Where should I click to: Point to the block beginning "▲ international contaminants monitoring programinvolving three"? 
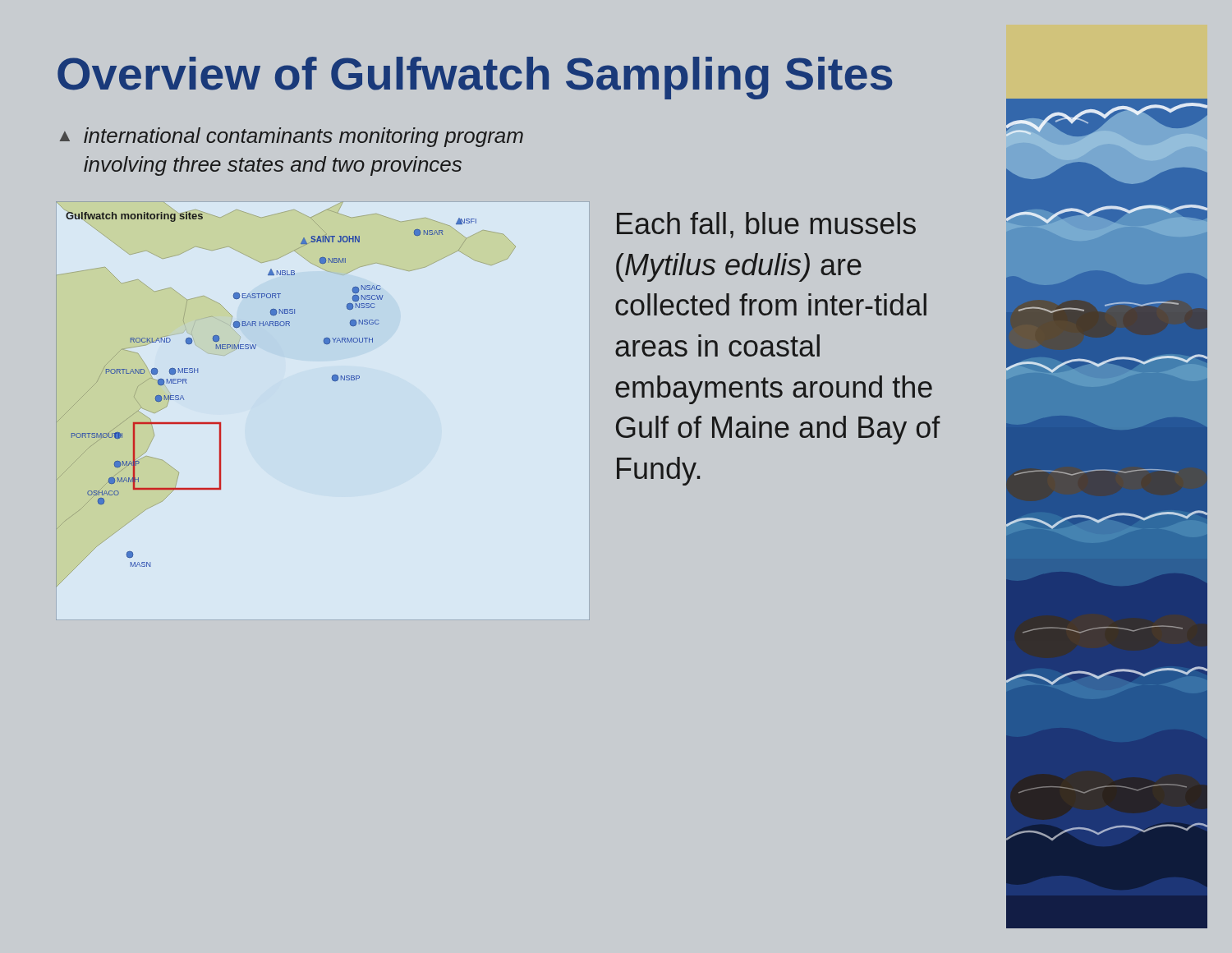[x=290, y=150]
